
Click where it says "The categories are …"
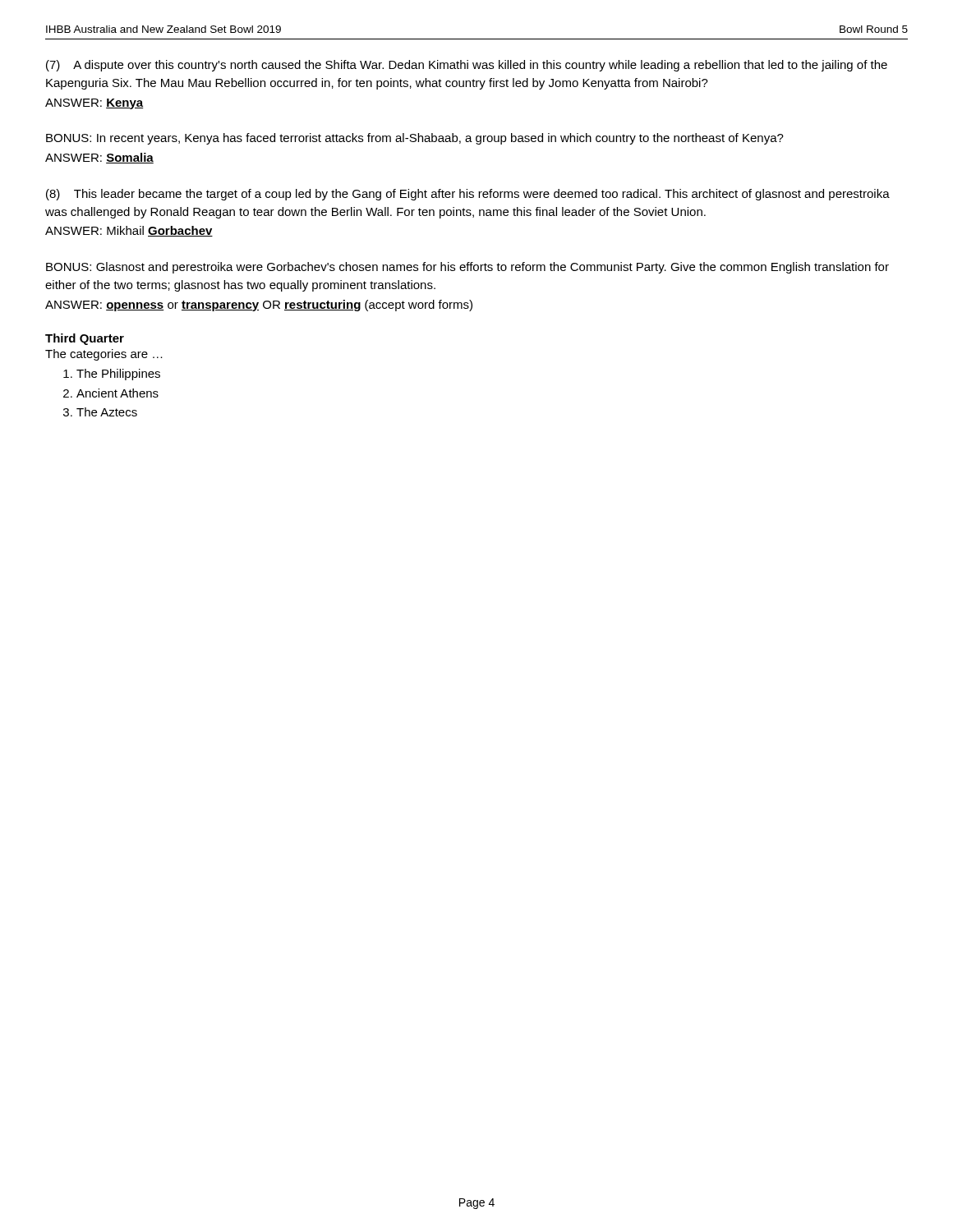tap(104, 354)
